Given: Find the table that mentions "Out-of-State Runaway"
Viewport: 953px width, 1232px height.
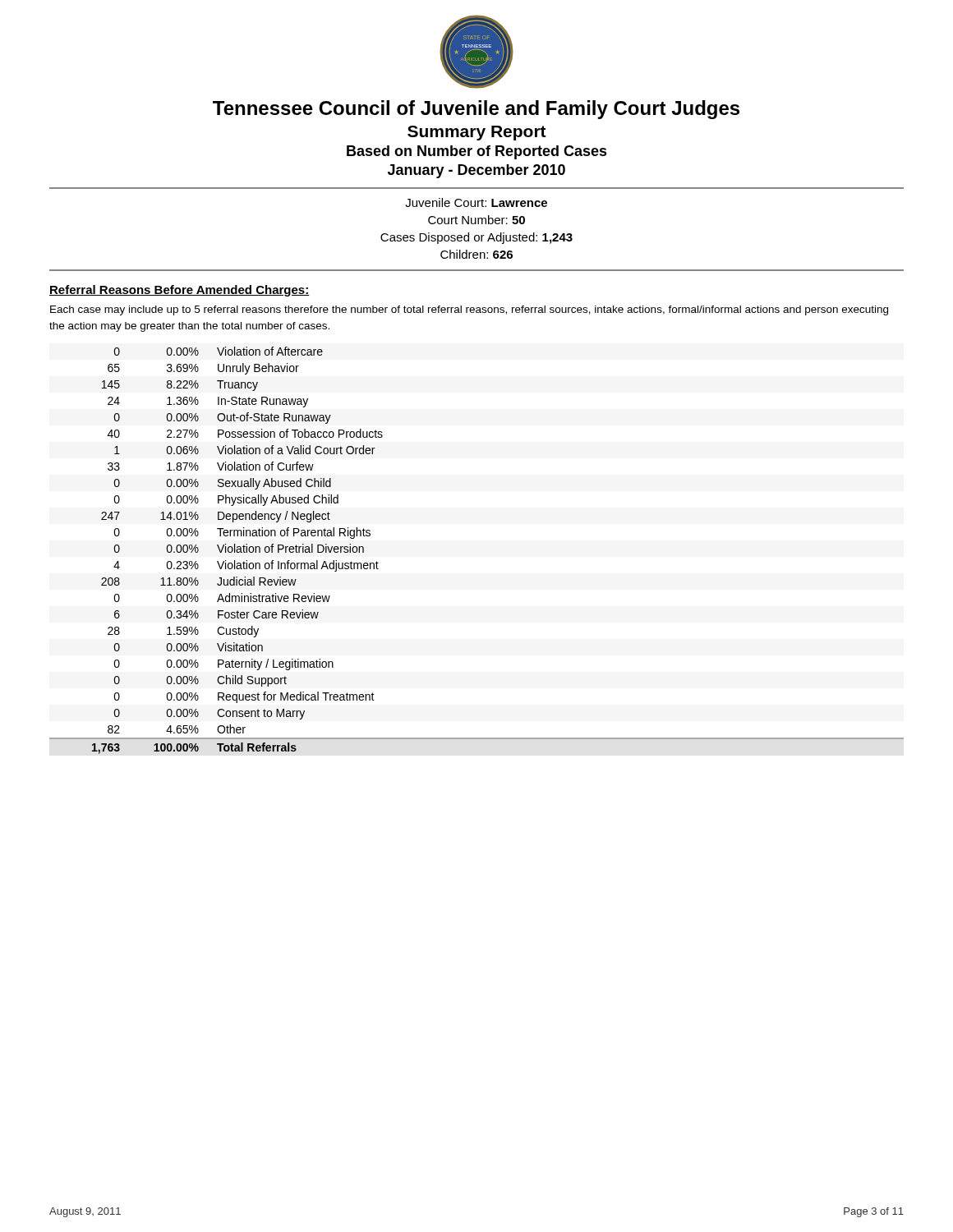Looking at the screenshot, I should 476,549.
